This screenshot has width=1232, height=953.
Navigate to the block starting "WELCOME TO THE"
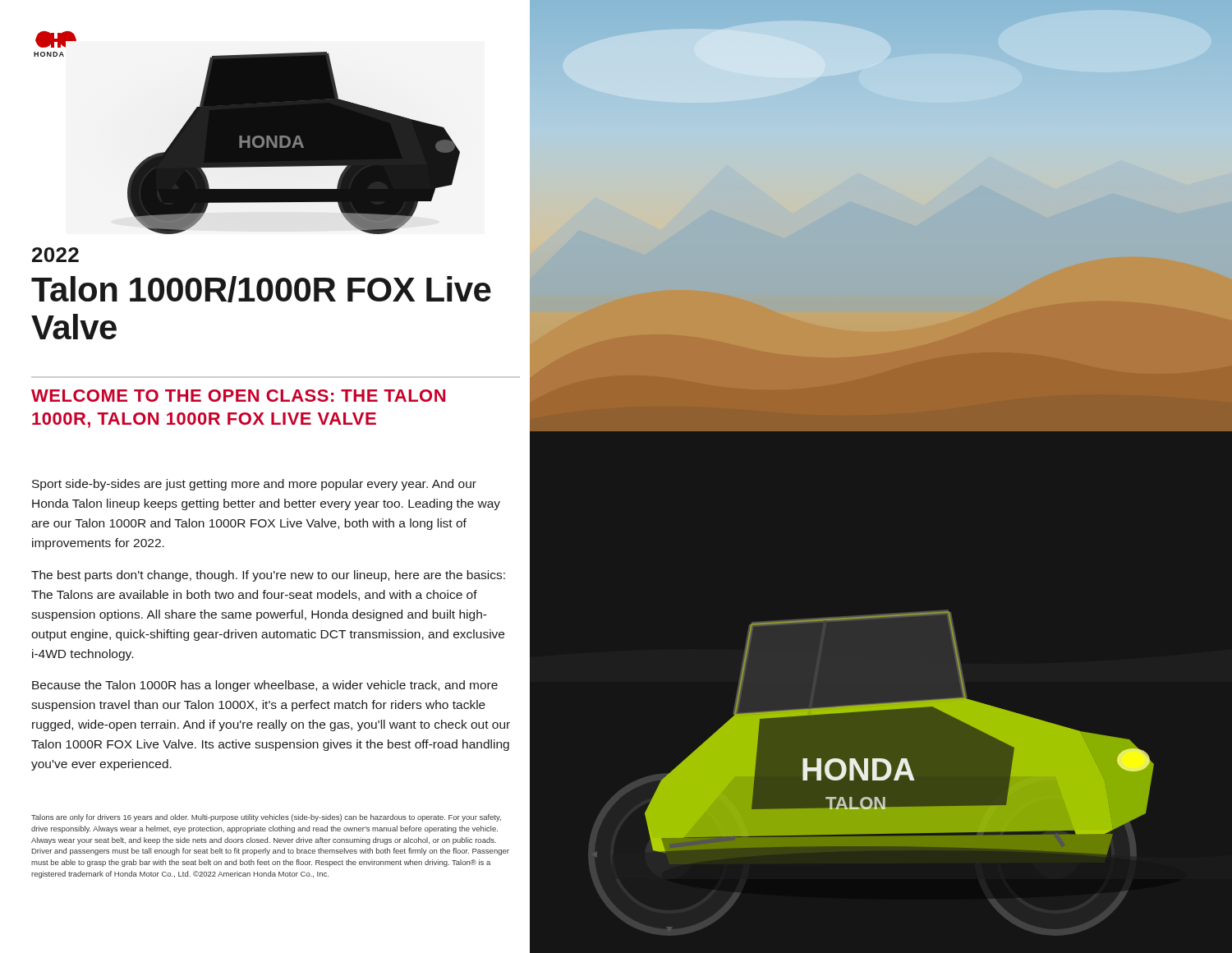276,407
